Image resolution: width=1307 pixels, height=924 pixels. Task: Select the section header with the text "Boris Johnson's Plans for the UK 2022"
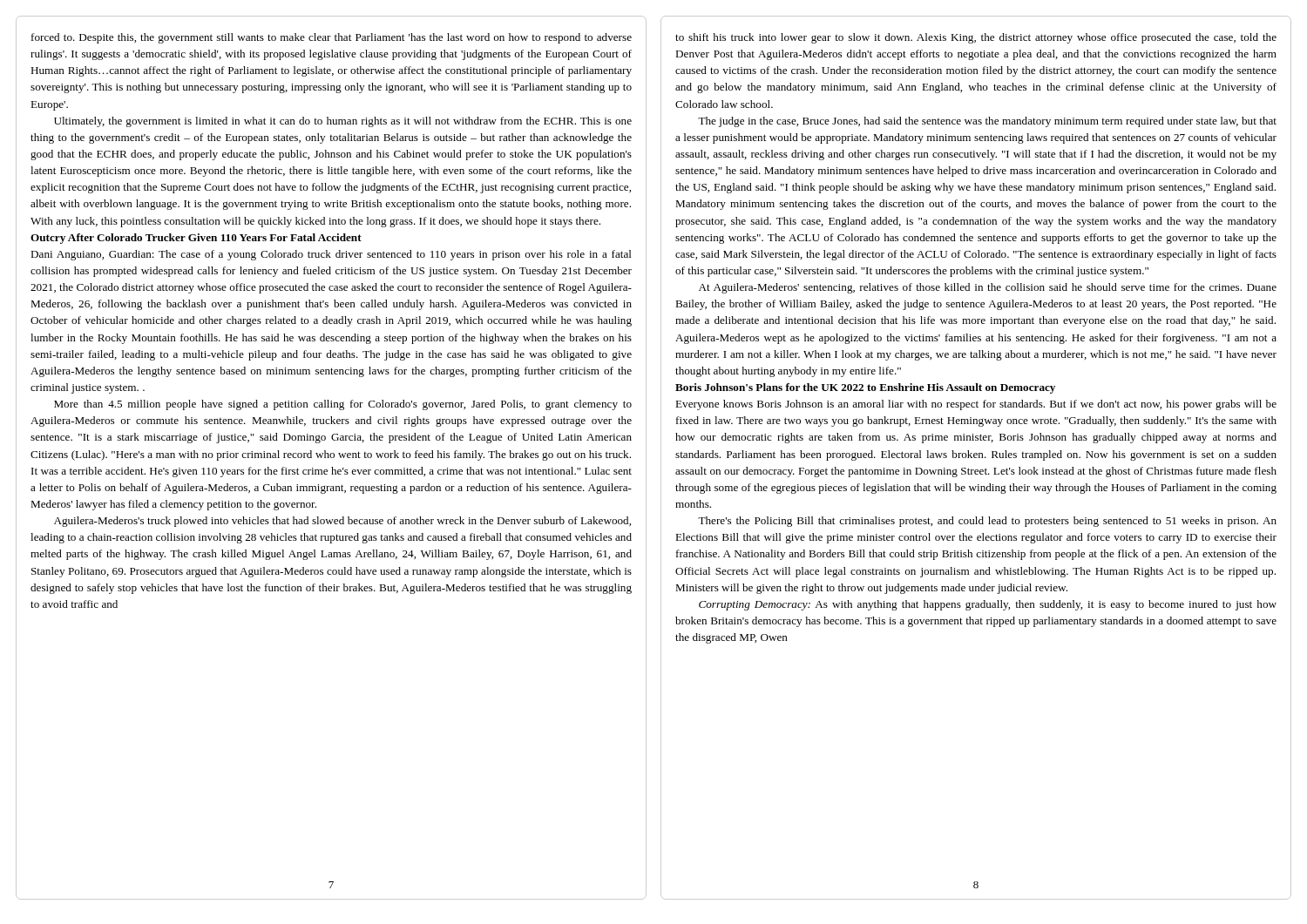tap(976, 387)
